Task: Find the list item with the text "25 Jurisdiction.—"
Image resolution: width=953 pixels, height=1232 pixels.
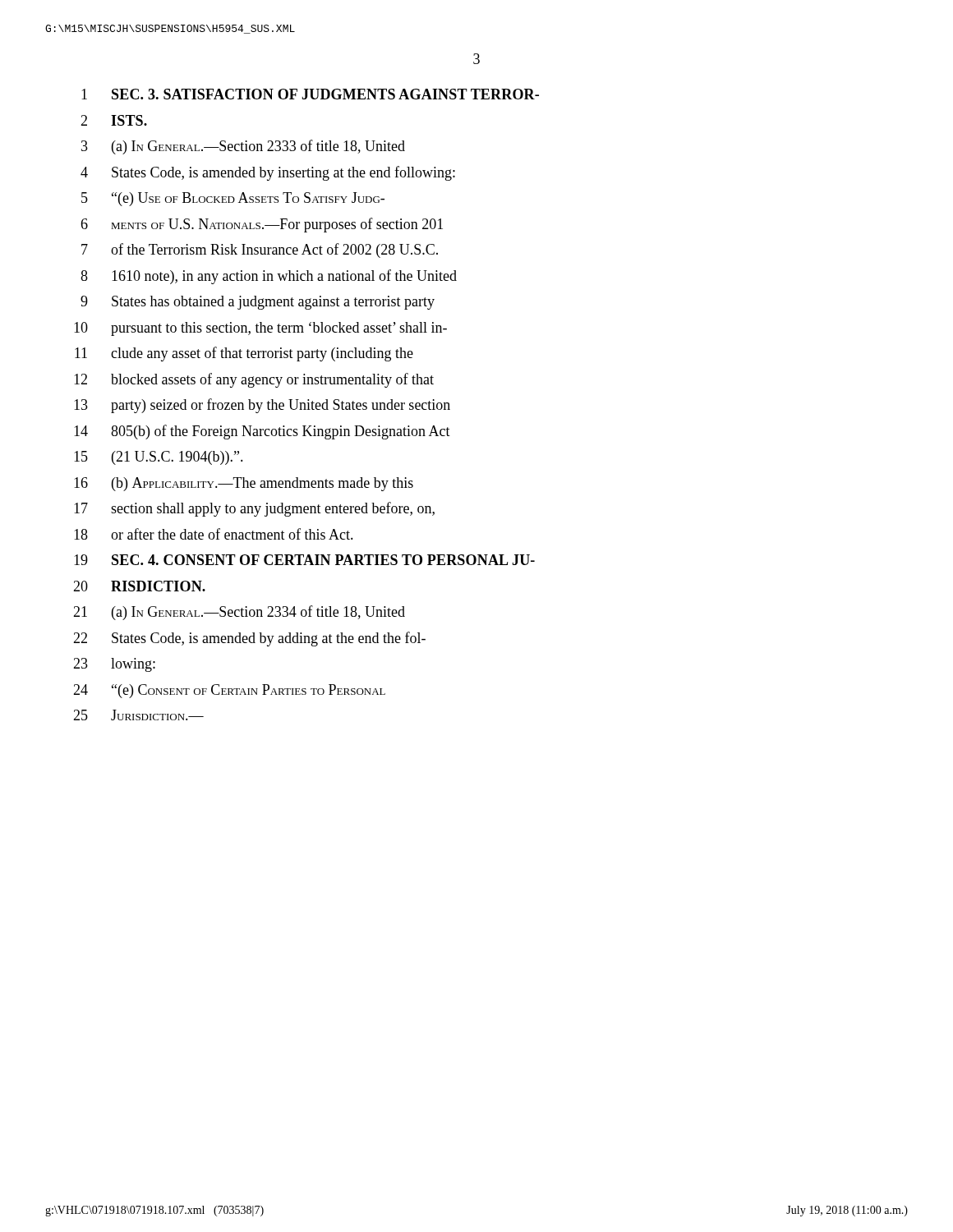Action: [x=138, y=715]
